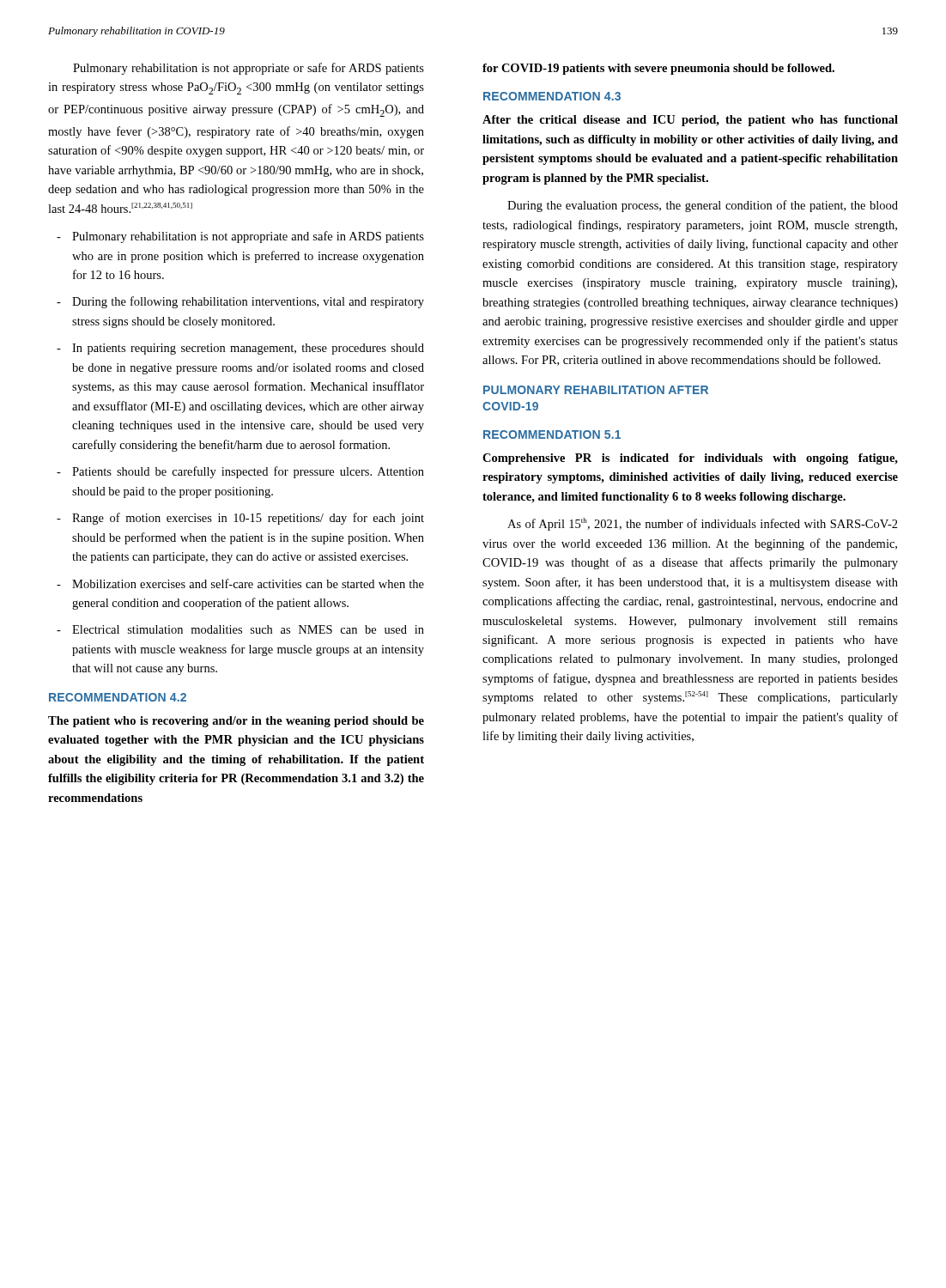Find the section header with the text "RECOMMENDATION 5.1"
The height and width of the screenshot is (1288, 946).
tap(552, 434)
